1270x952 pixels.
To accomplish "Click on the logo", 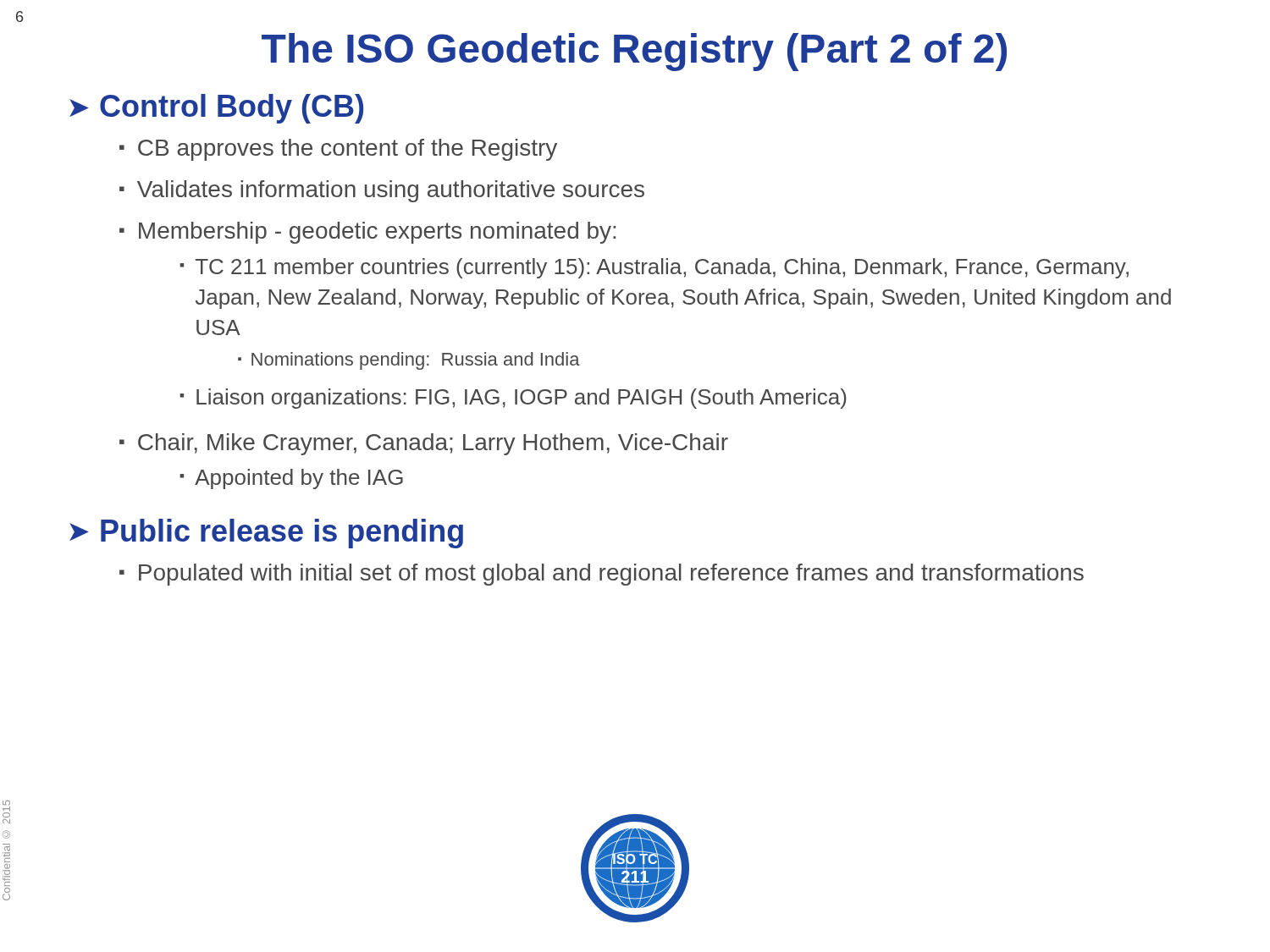I will coord(635,870).
